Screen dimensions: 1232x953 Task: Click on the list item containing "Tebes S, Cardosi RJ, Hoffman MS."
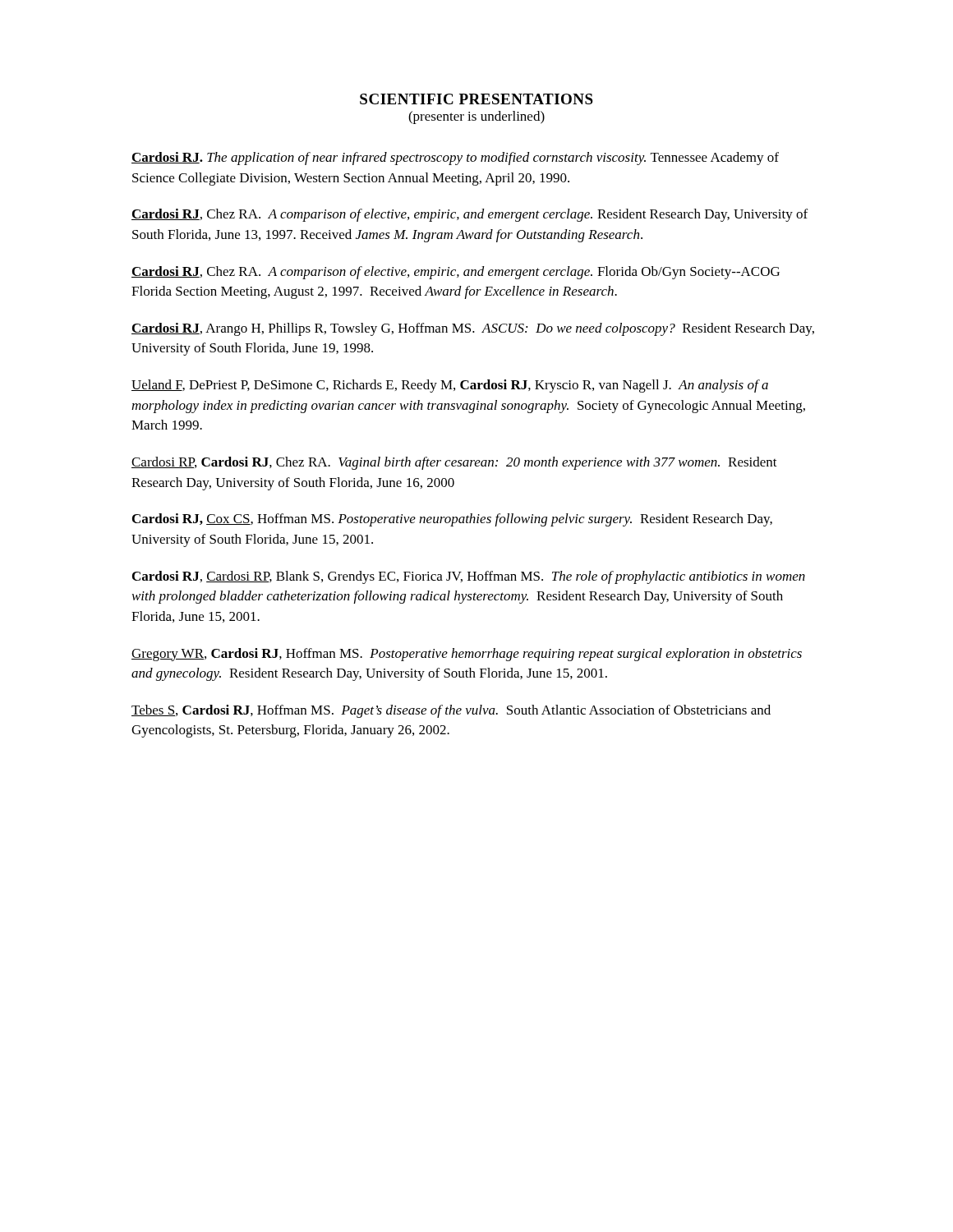coord(451,720)
